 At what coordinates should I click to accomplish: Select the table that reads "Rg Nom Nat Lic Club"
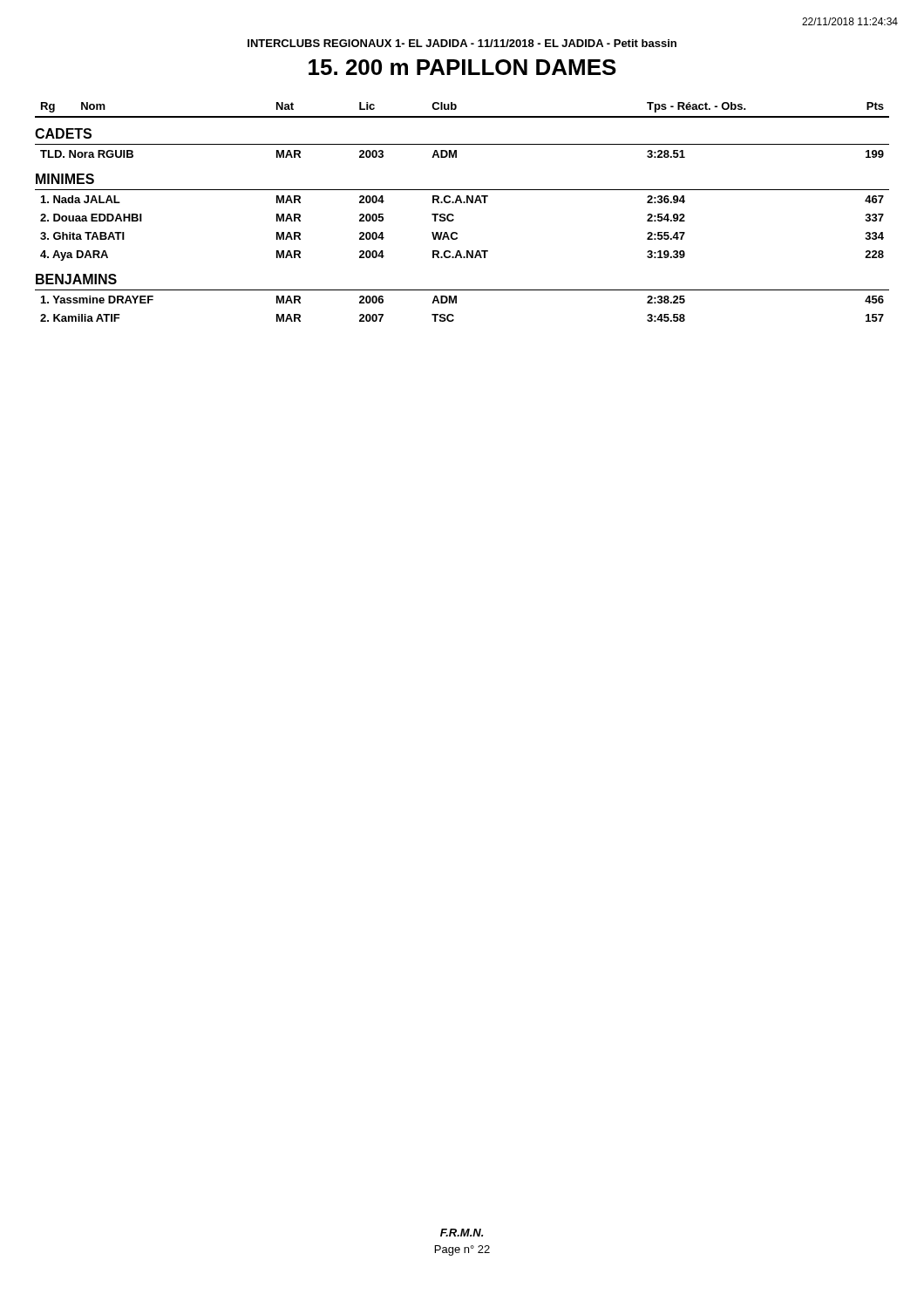462,211
